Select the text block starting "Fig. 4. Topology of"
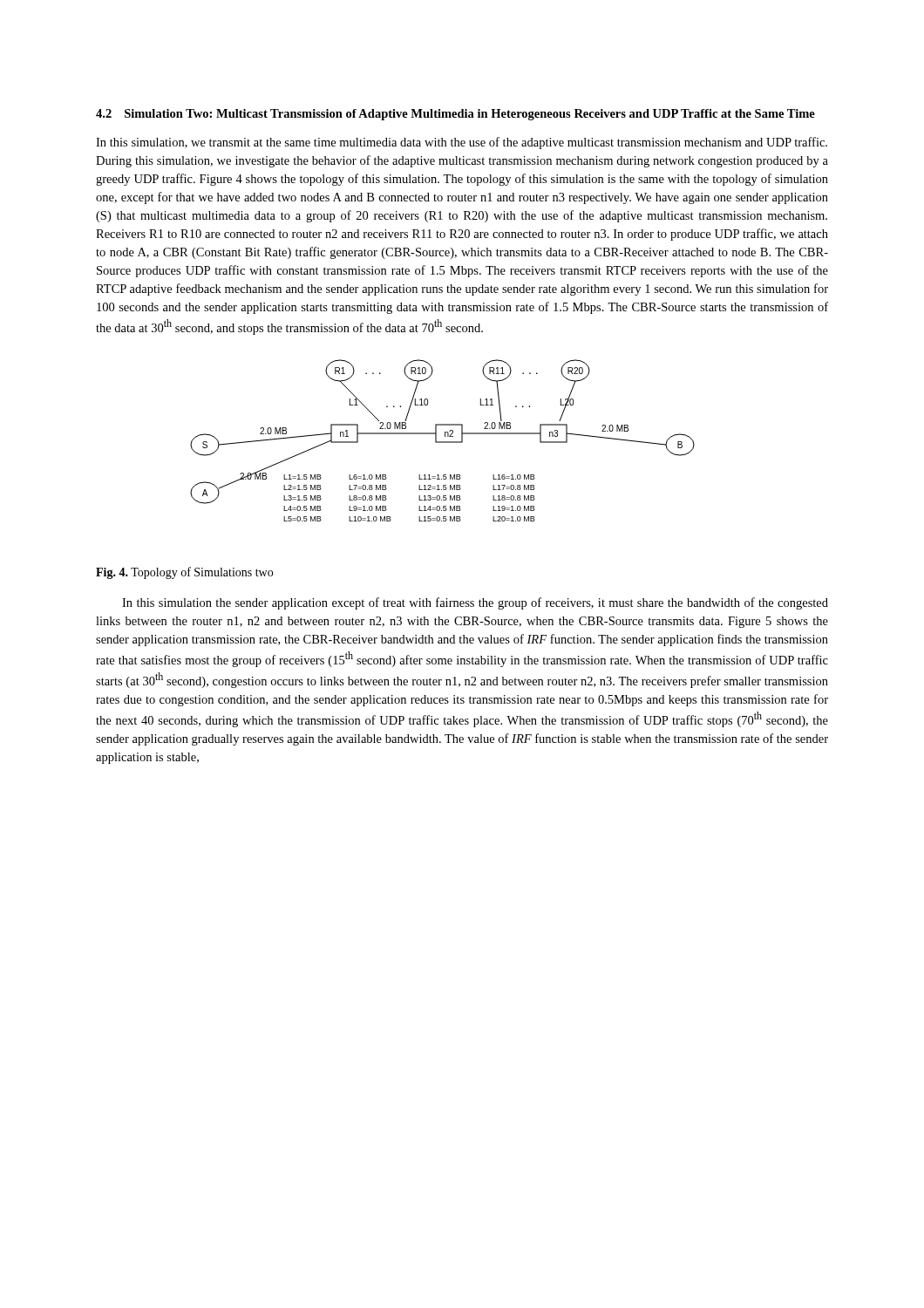 pyautogui.click(x=185, y=573)
